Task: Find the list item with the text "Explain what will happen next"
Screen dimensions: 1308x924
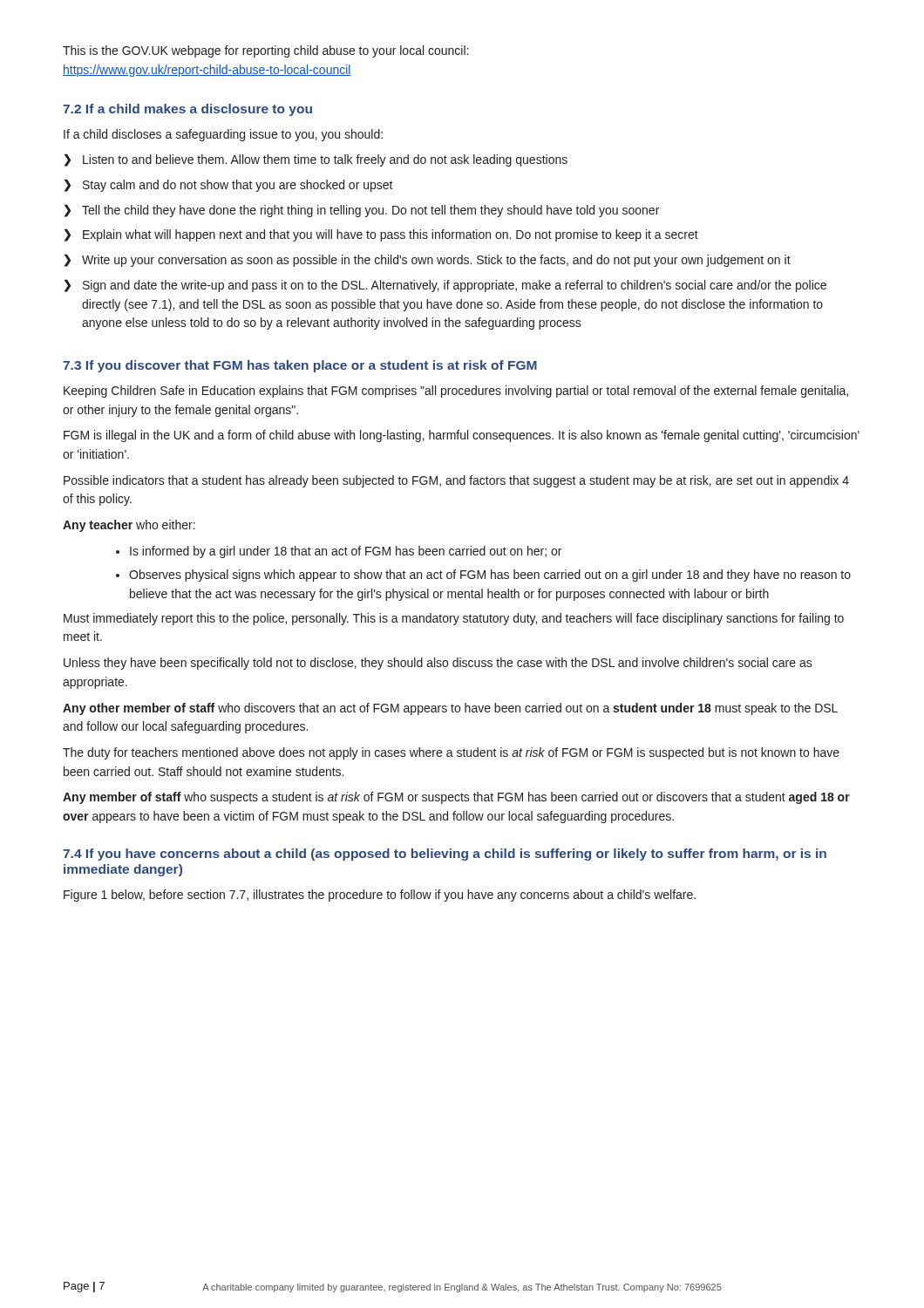Action: (390, 235)
